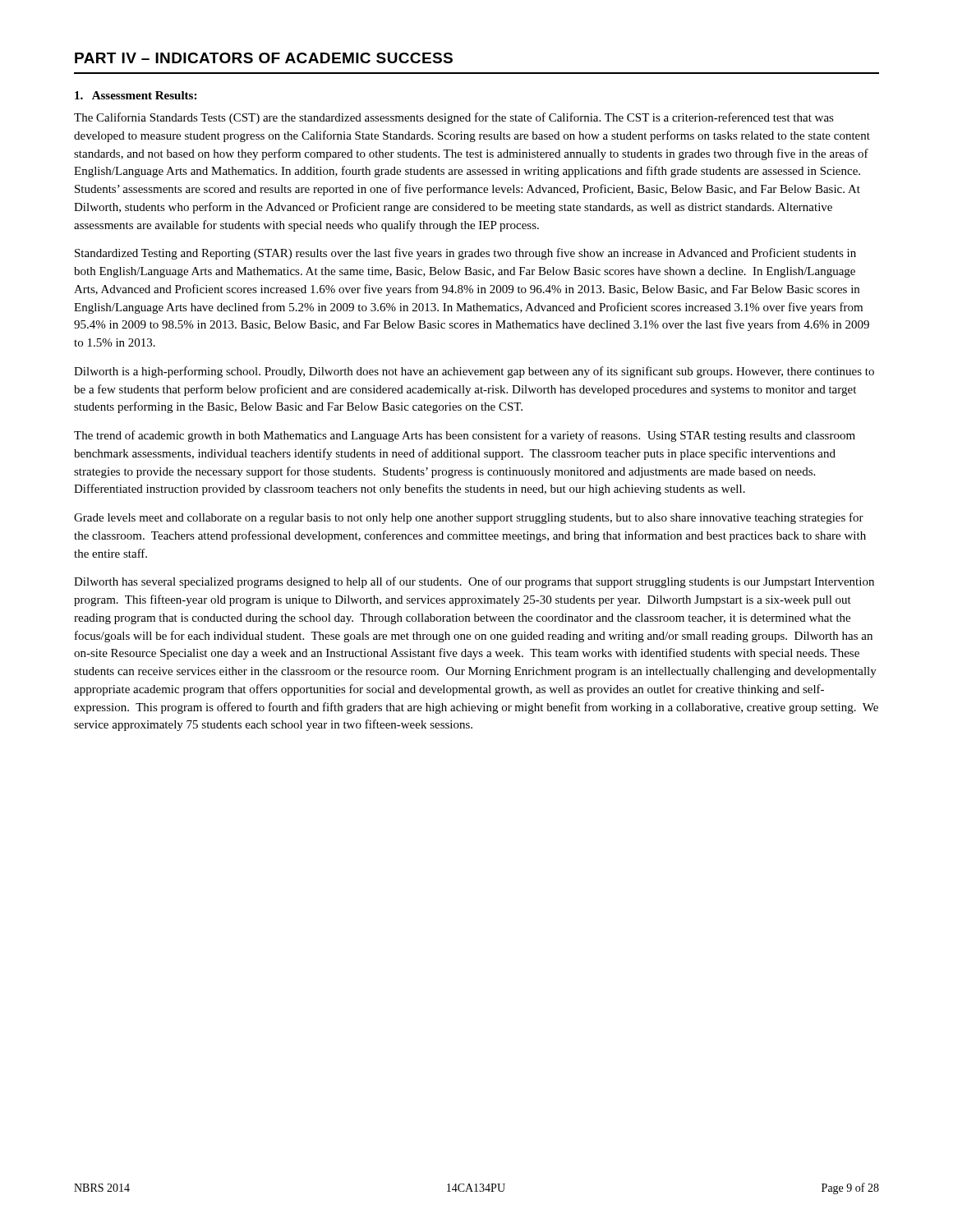Click on the text block that says "Standardized Testing and Reporting (STAR)"

(472, 298)
